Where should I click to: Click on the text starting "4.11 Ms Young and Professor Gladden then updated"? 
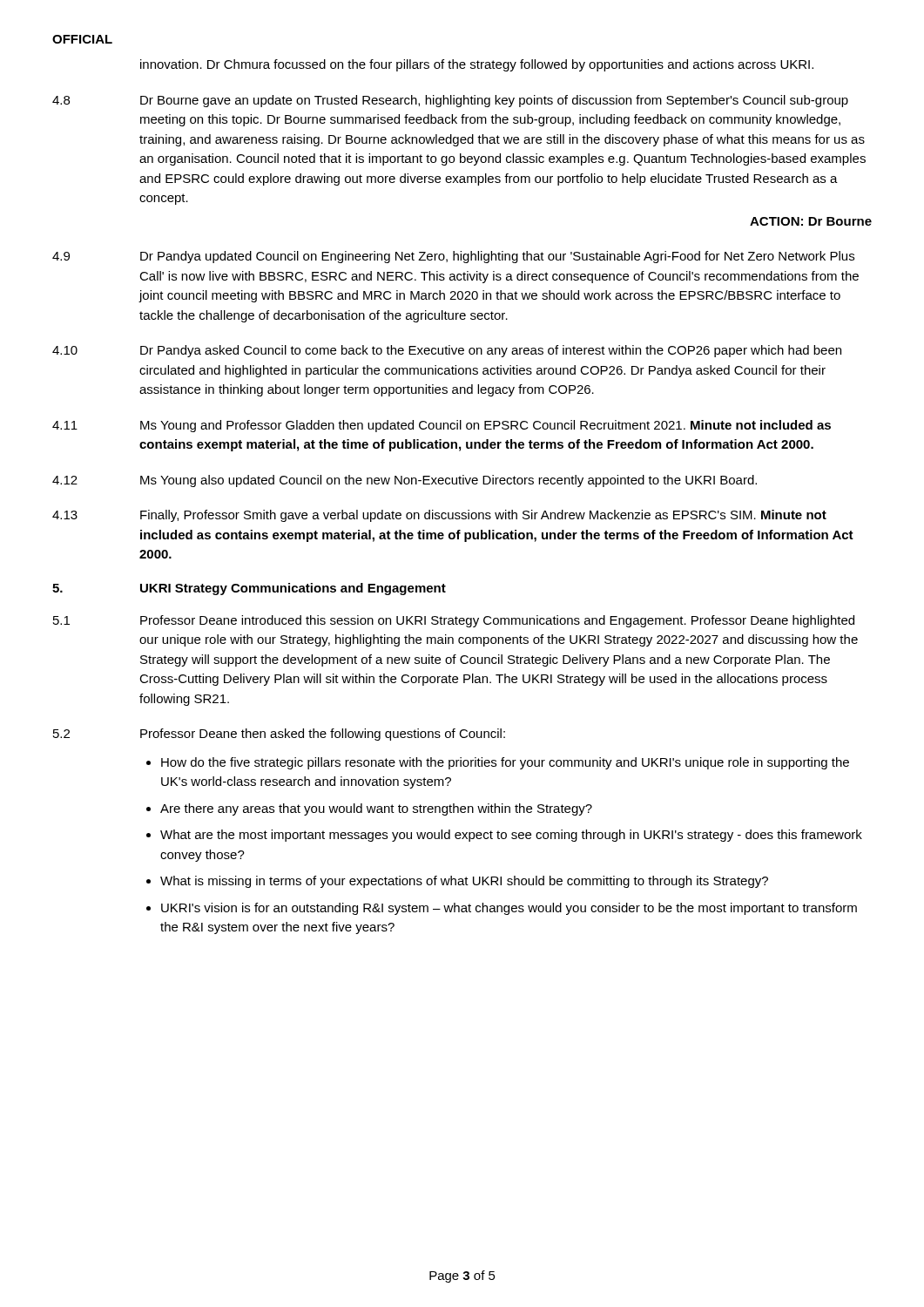(x=462, y=435)
